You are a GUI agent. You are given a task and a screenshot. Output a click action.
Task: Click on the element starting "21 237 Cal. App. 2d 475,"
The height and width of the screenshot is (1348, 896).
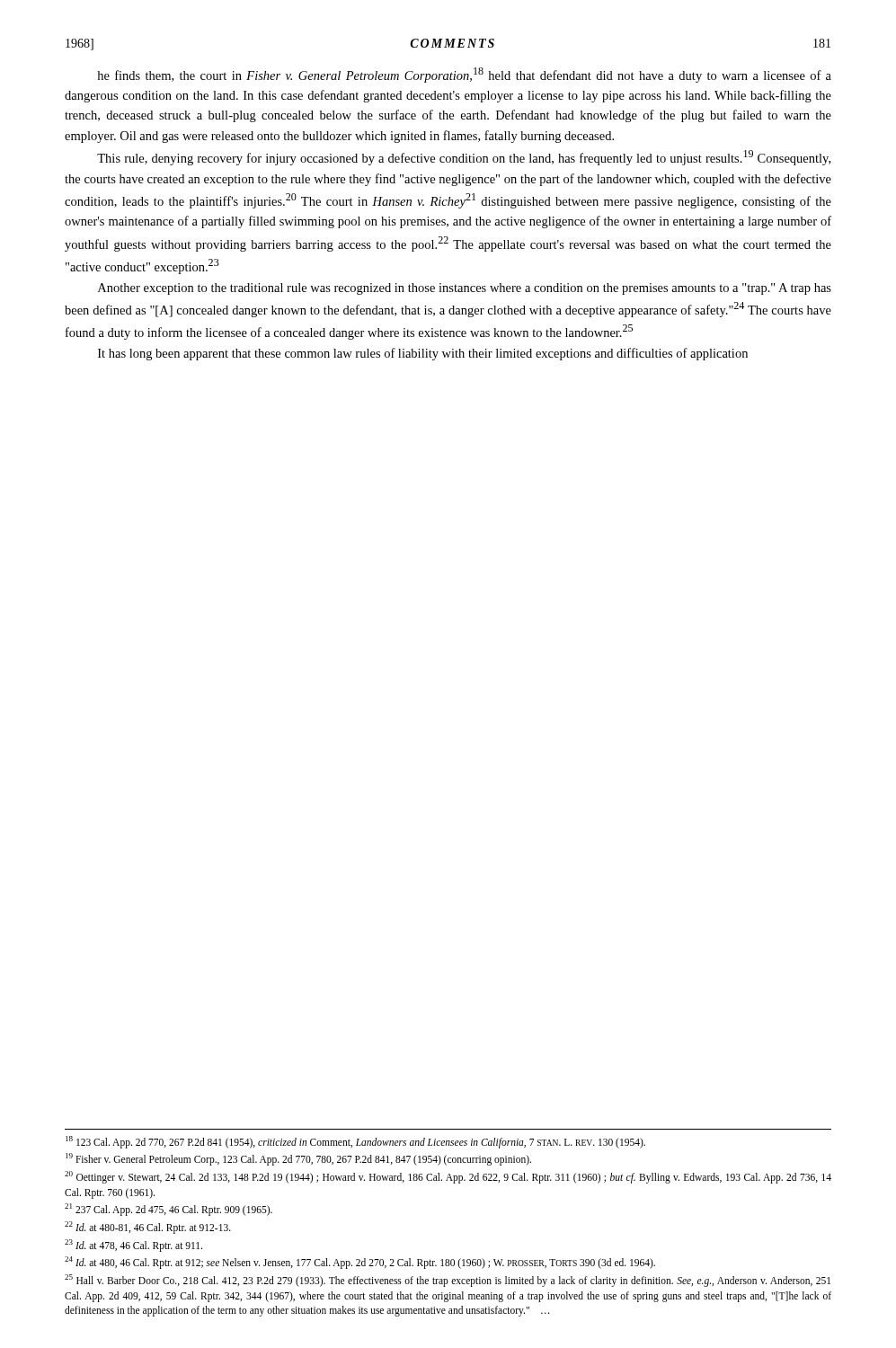[169, 1209]
